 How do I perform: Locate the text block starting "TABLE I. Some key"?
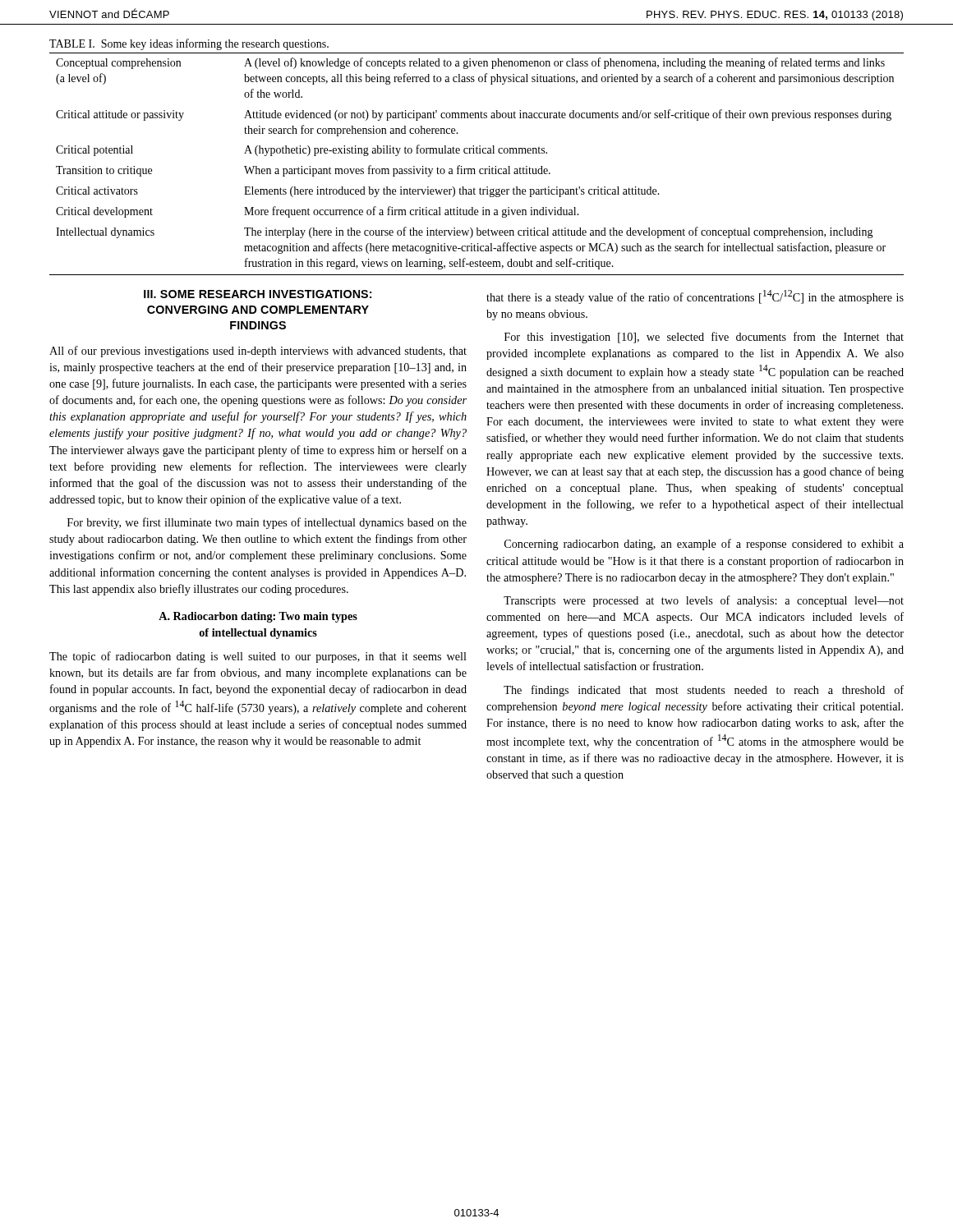[x=189, y=44]
